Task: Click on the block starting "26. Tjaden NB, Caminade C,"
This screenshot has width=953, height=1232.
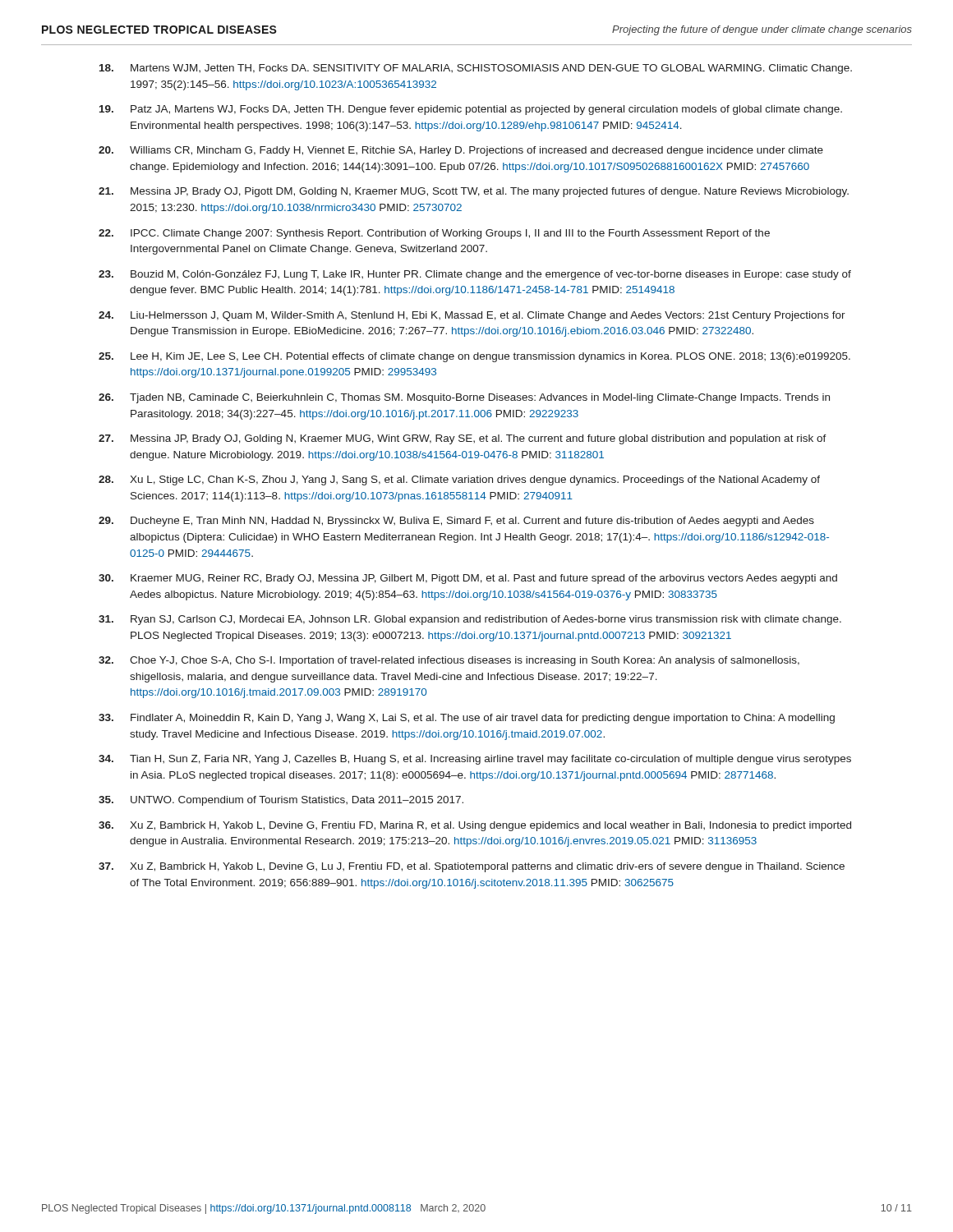Action: [476, 405]
